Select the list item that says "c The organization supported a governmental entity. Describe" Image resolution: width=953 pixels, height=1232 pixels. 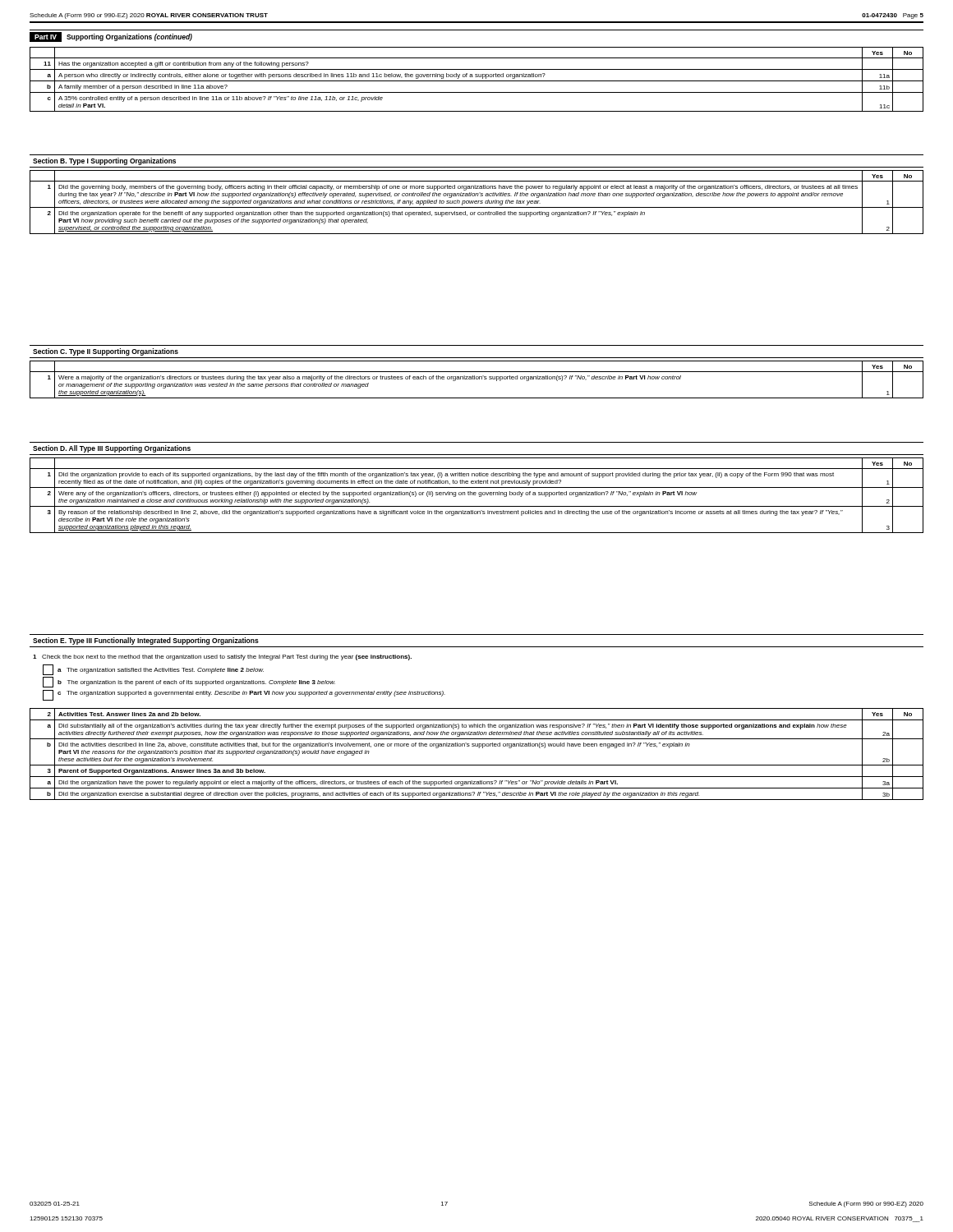(x=244, y=695)
